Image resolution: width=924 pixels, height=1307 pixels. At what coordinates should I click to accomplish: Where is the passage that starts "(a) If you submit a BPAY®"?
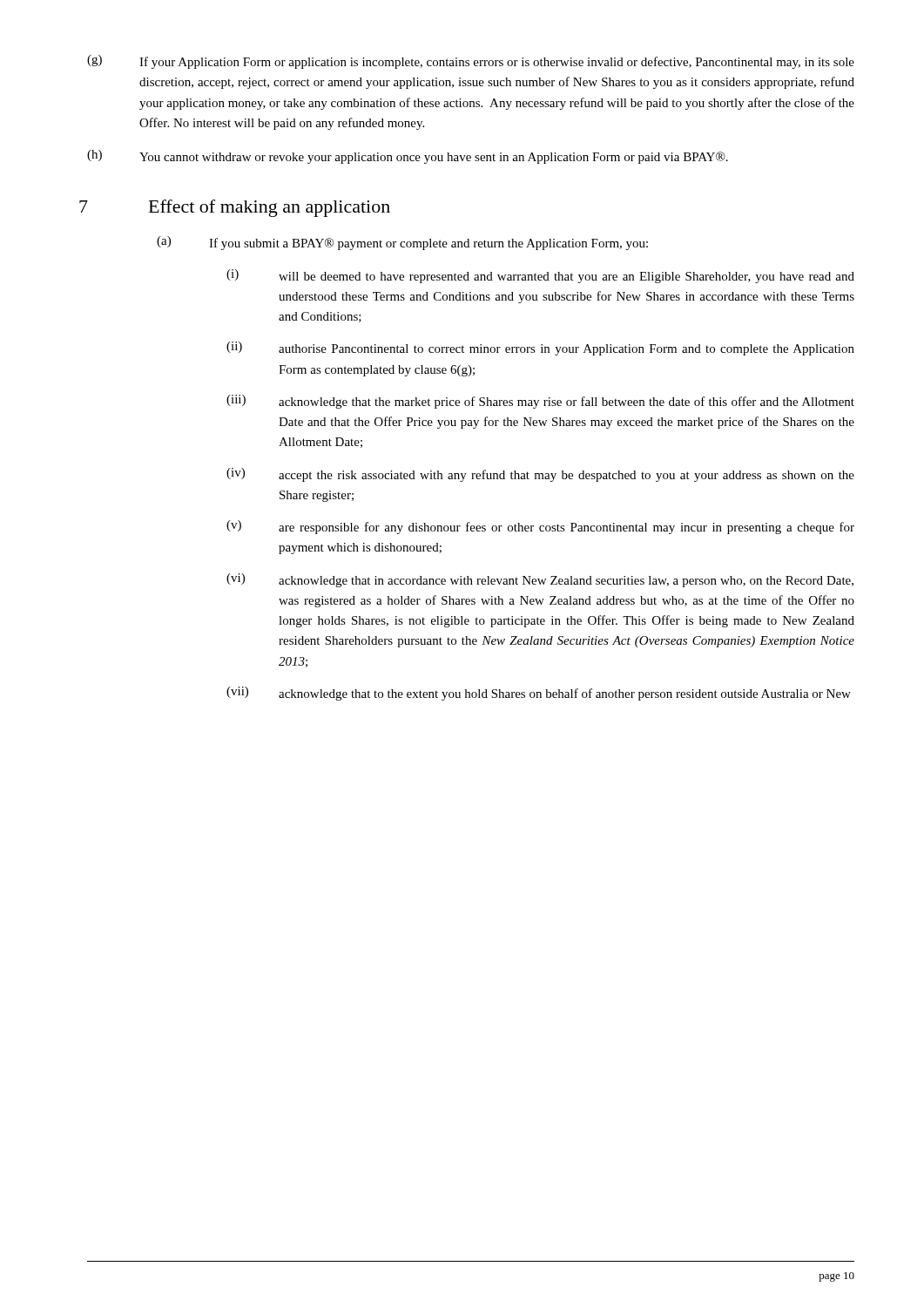click(506, 244)
